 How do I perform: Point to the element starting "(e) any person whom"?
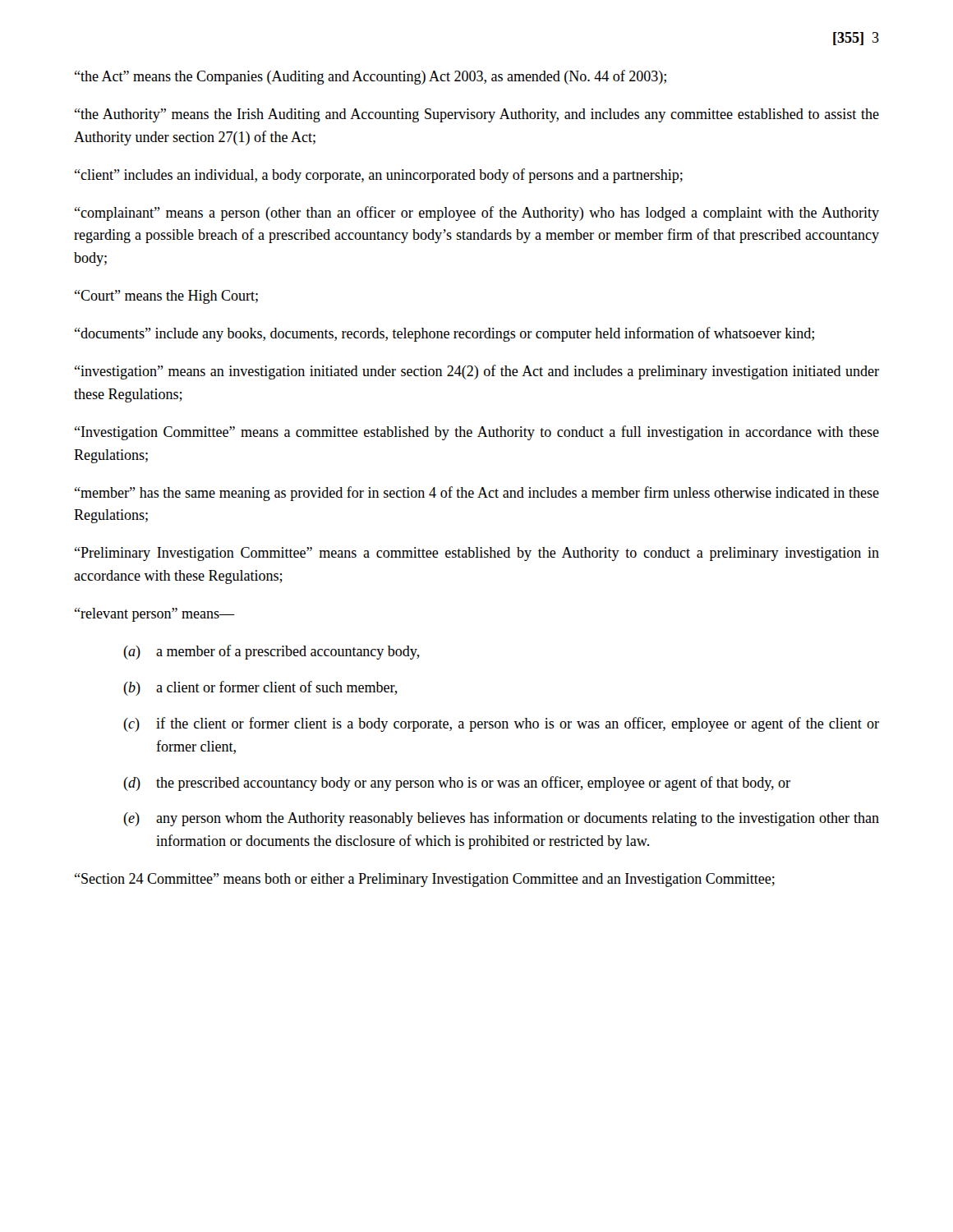(x=501, y=831)
